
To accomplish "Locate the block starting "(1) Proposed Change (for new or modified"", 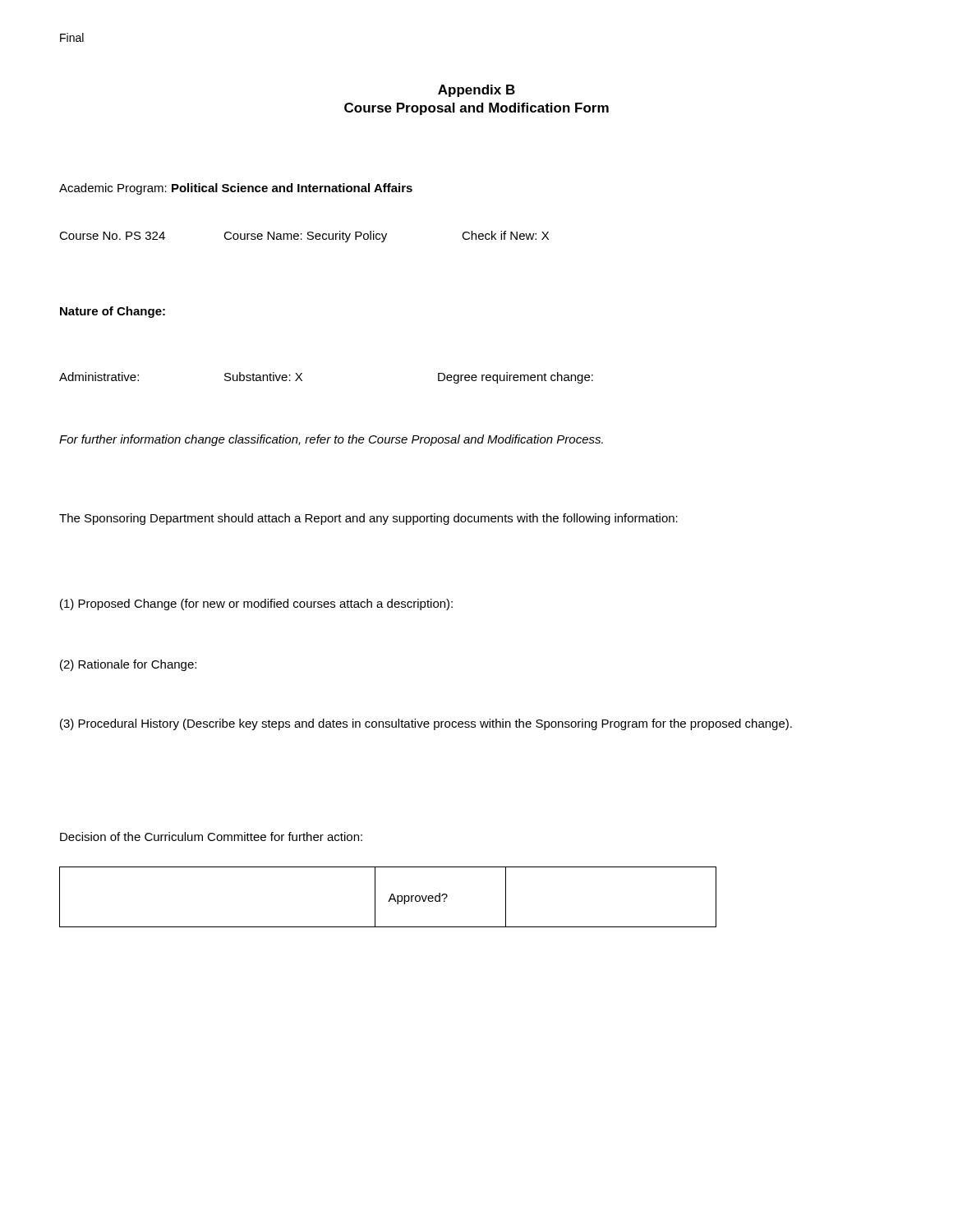I will coord(256,603).
